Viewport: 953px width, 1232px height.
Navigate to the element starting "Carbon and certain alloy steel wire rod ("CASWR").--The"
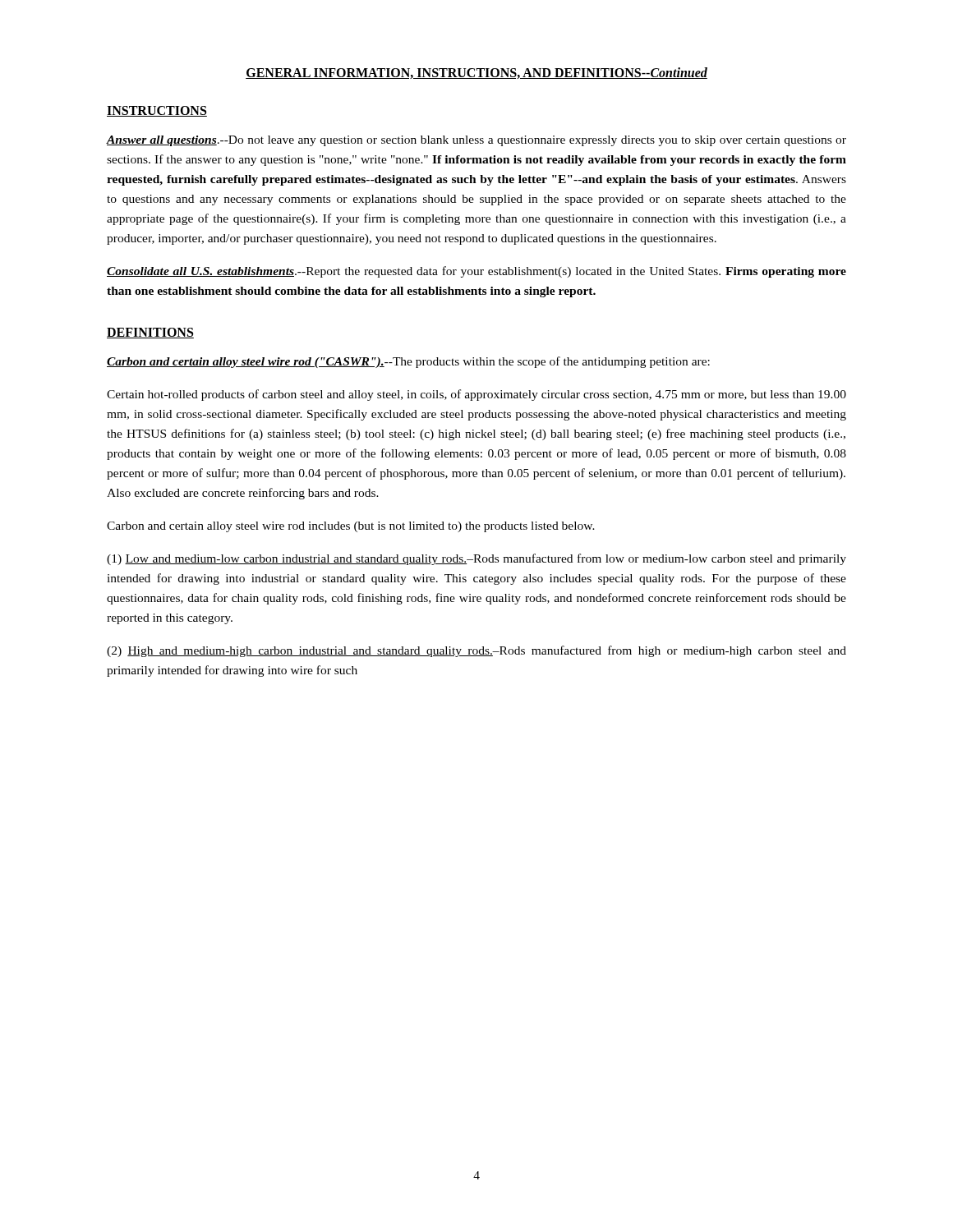[409, 361]
